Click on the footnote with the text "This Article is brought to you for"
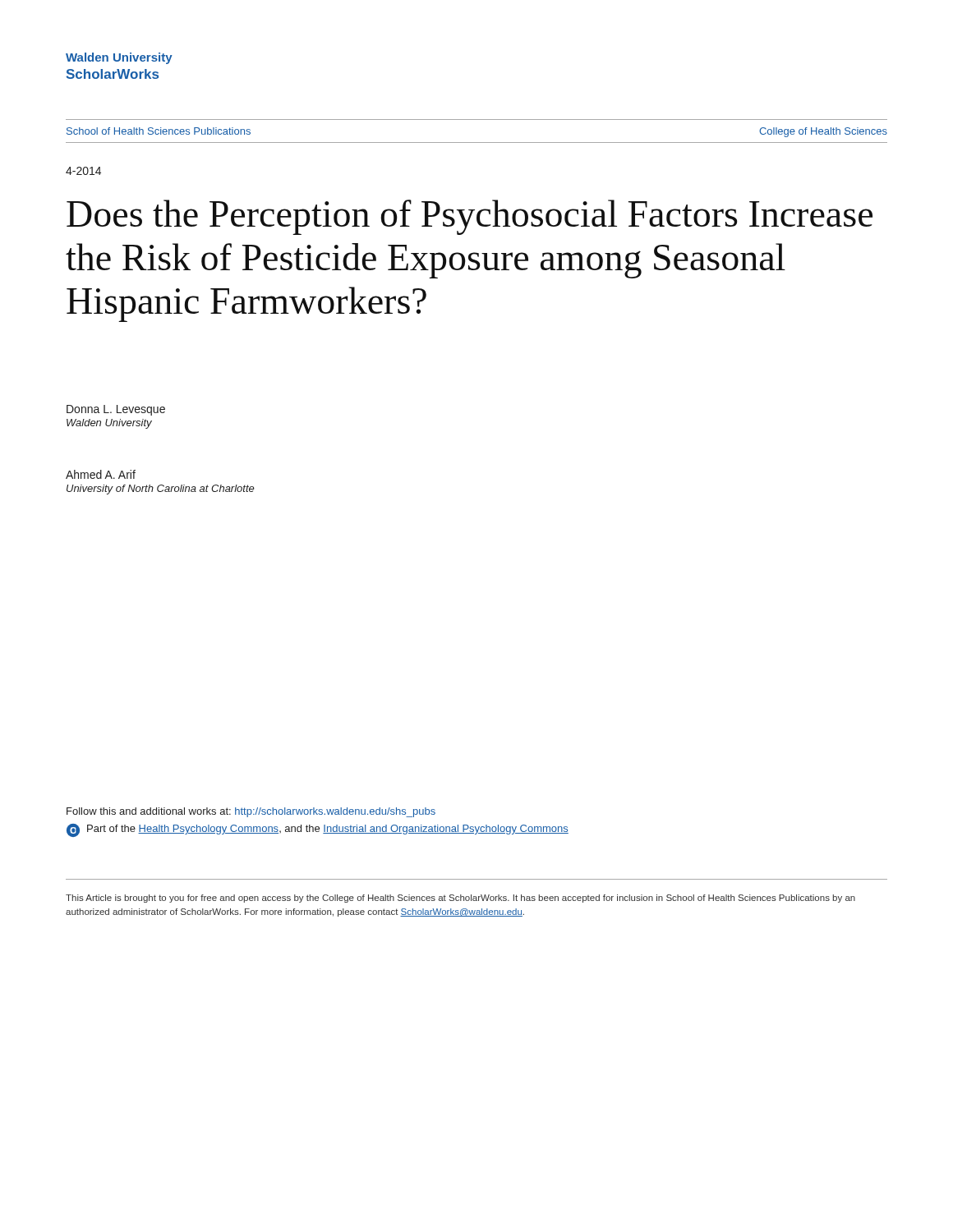This screenshot has height=1232, width=953. [461, 905]
